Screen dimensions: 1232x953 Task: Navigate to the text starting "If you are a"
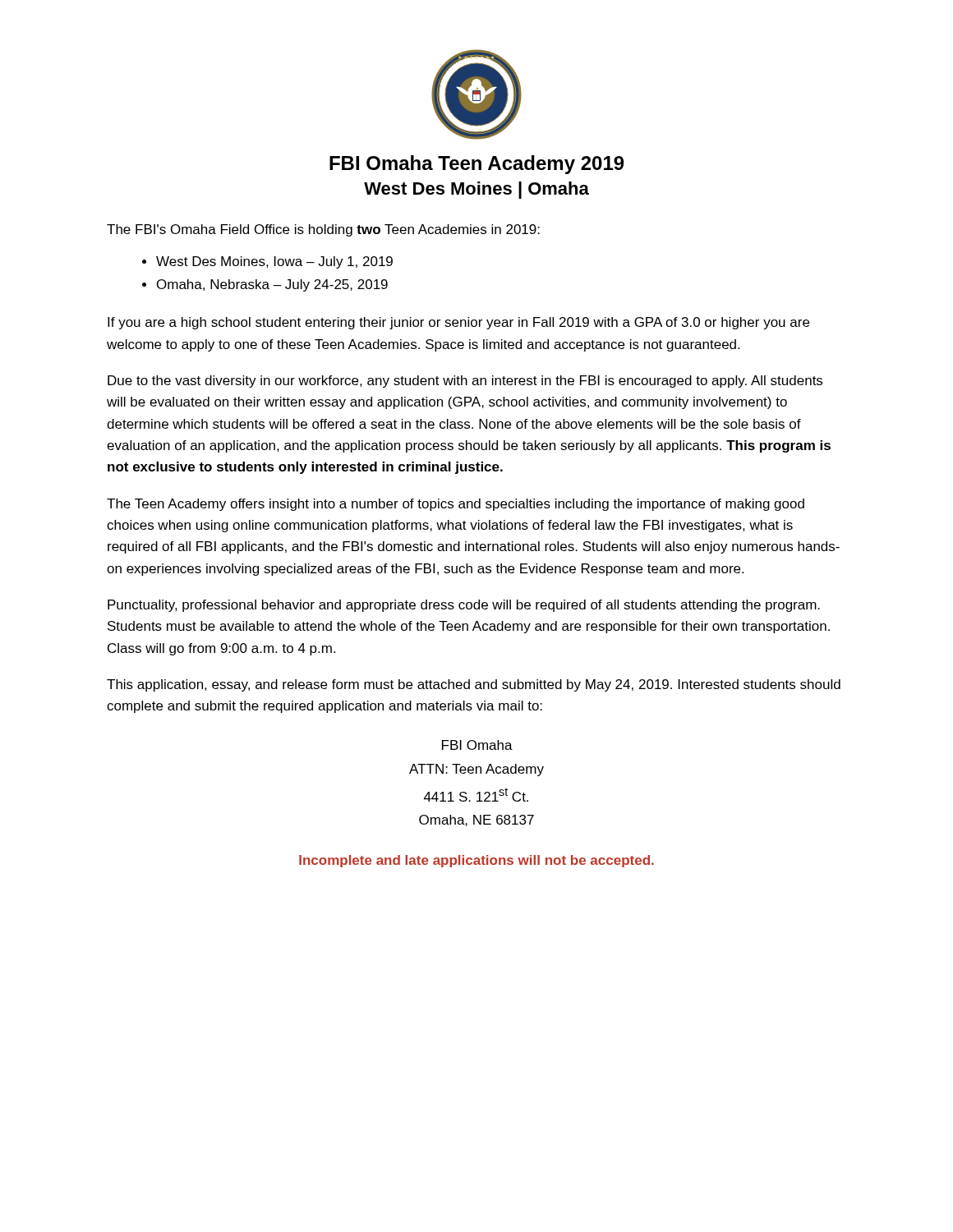coord(458,333)
